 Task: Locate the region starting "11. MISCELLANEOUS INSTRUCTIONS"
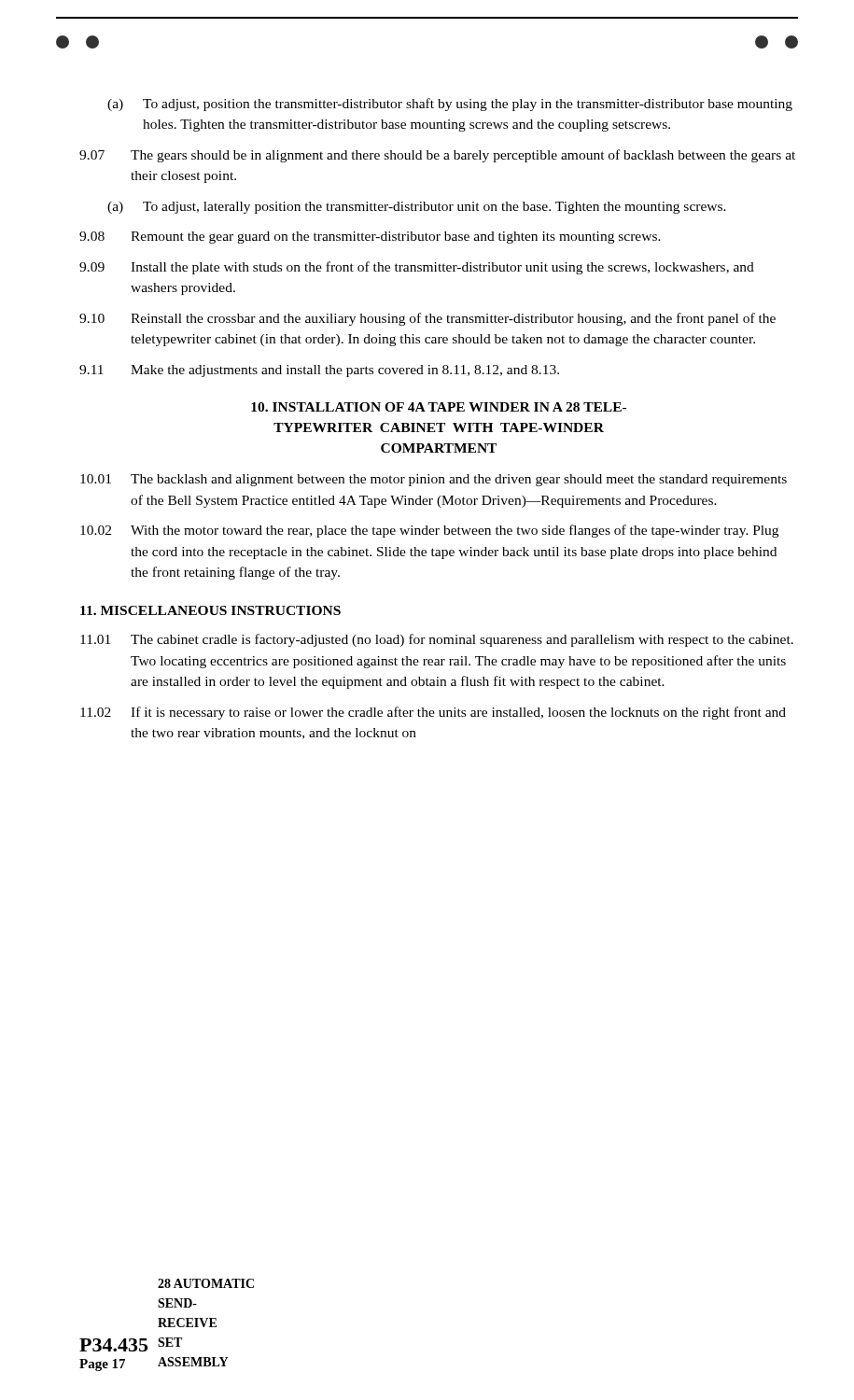pos(210,609)
